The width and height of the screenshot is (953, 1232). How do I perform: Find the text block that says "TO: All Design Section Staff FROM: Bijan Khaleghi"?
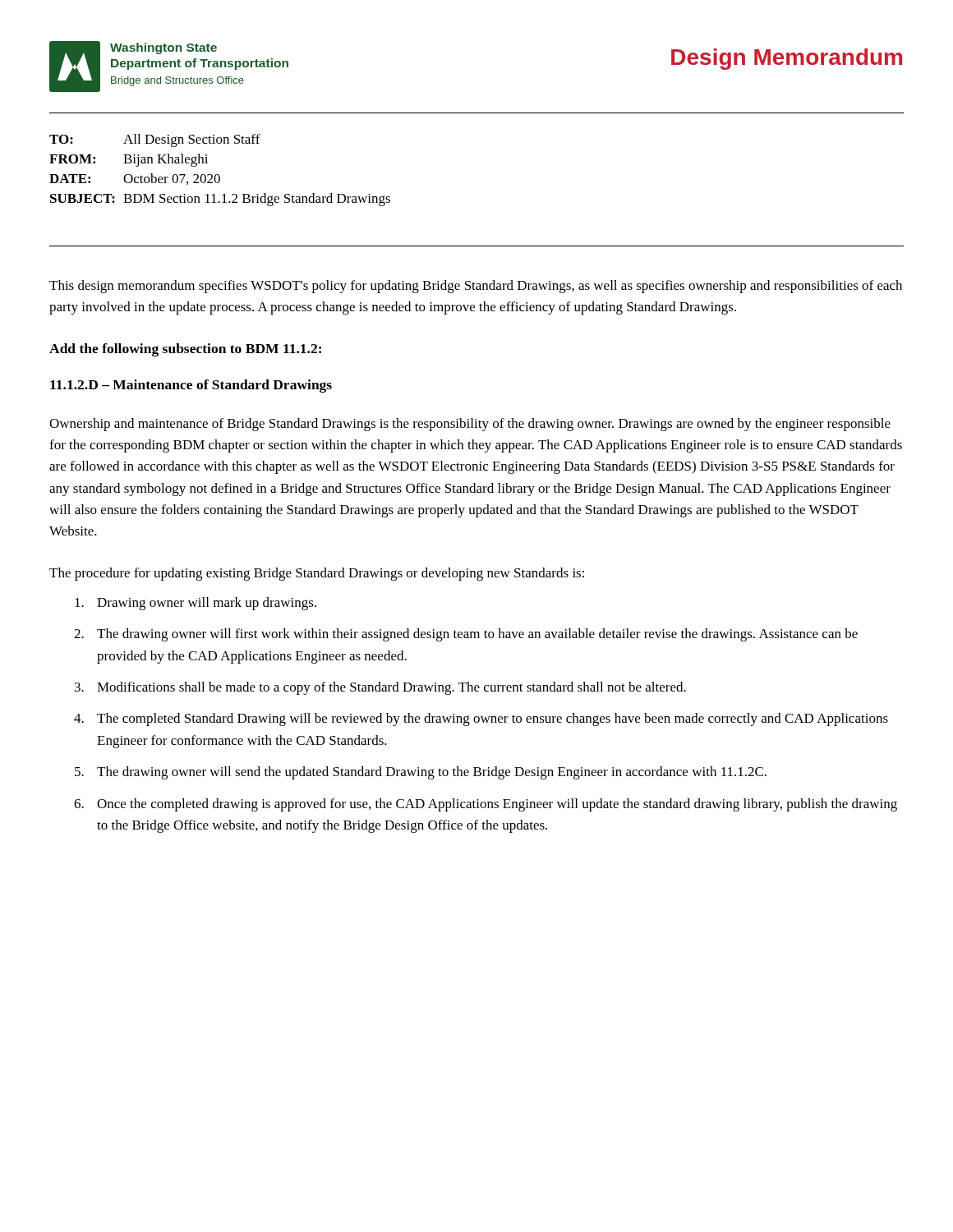point(155,140)
